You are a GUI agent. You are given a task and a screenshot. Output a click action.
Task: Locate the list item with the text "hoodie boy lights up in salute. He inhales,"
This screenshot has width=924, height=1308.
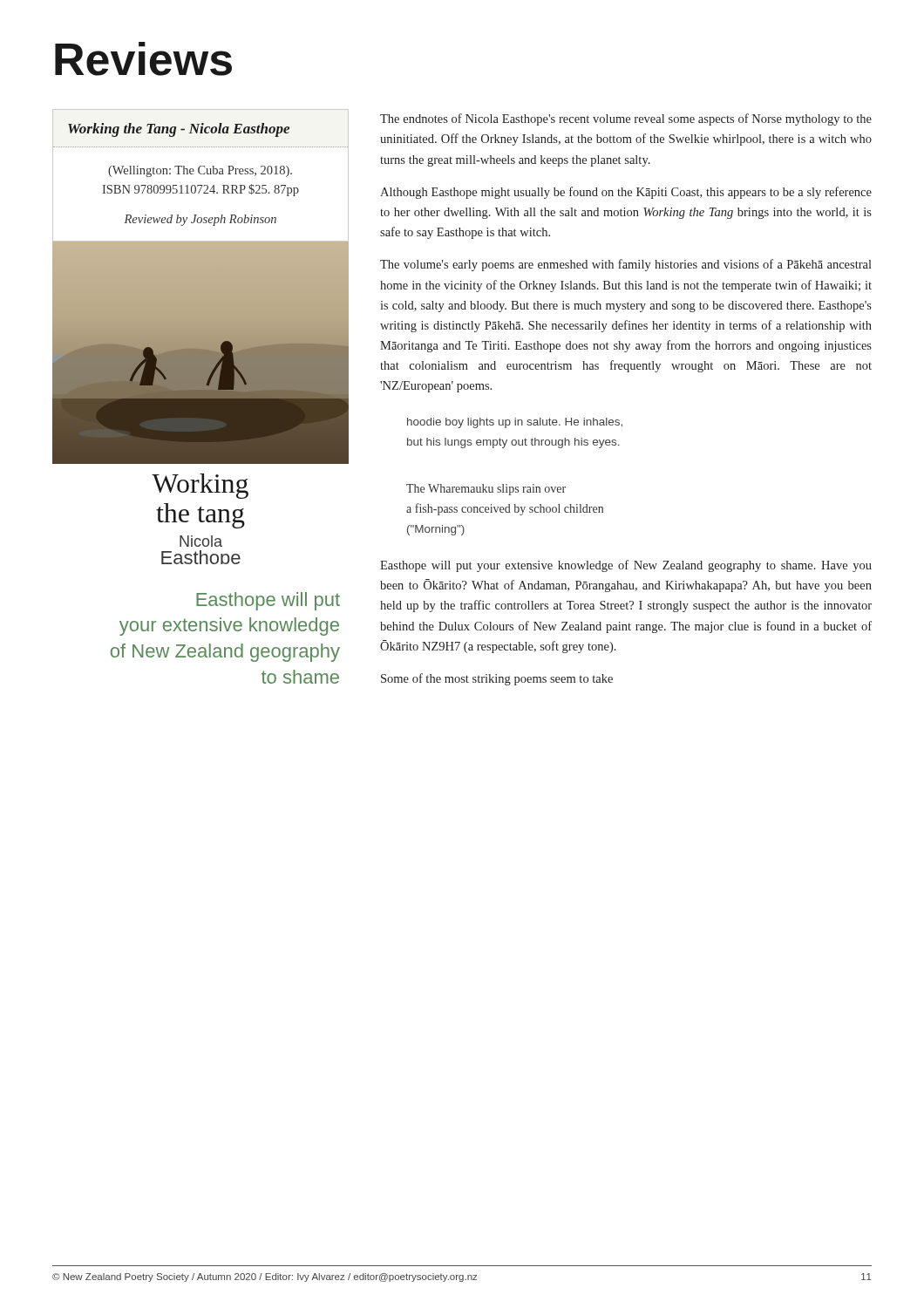(515, 423)
